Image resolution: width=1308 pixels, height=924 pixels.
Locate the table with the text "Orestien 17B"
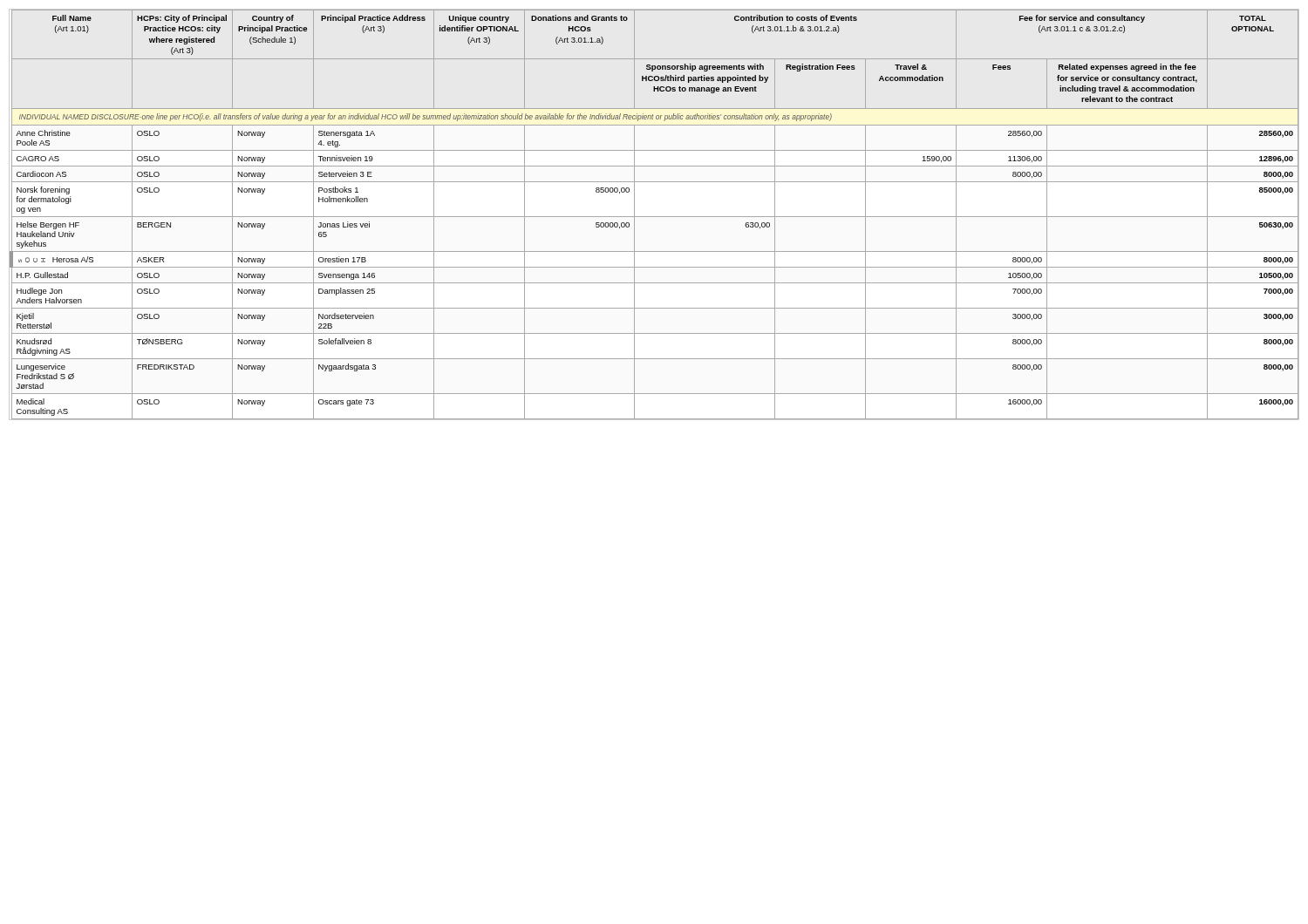click(x=654, y=214)
